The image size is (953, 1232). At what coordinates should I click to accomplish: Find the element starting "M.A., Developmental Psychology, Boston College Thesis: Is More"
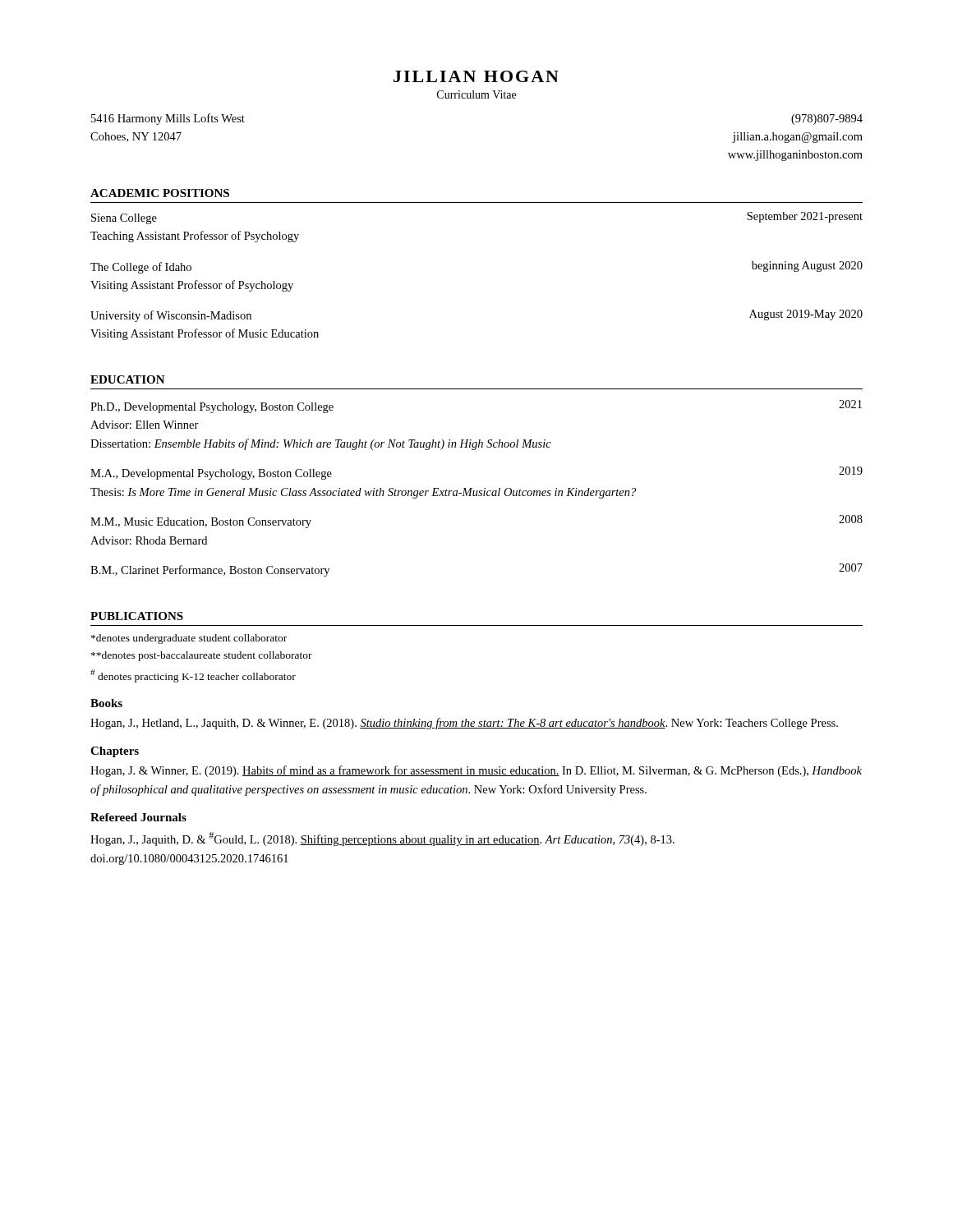click(476, 483)
